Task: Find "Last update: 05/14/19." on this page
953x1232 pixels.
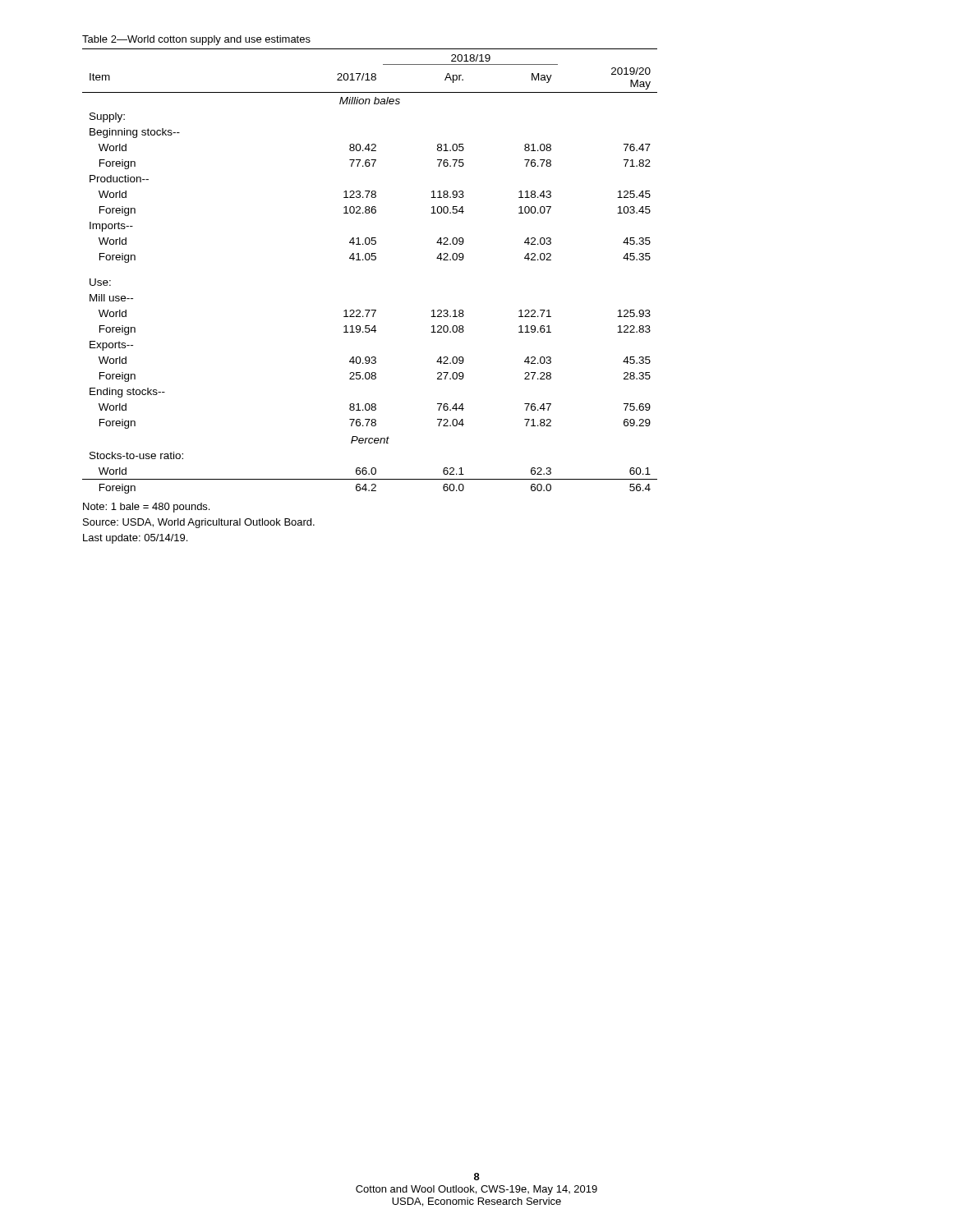Action: pos(135,537)
